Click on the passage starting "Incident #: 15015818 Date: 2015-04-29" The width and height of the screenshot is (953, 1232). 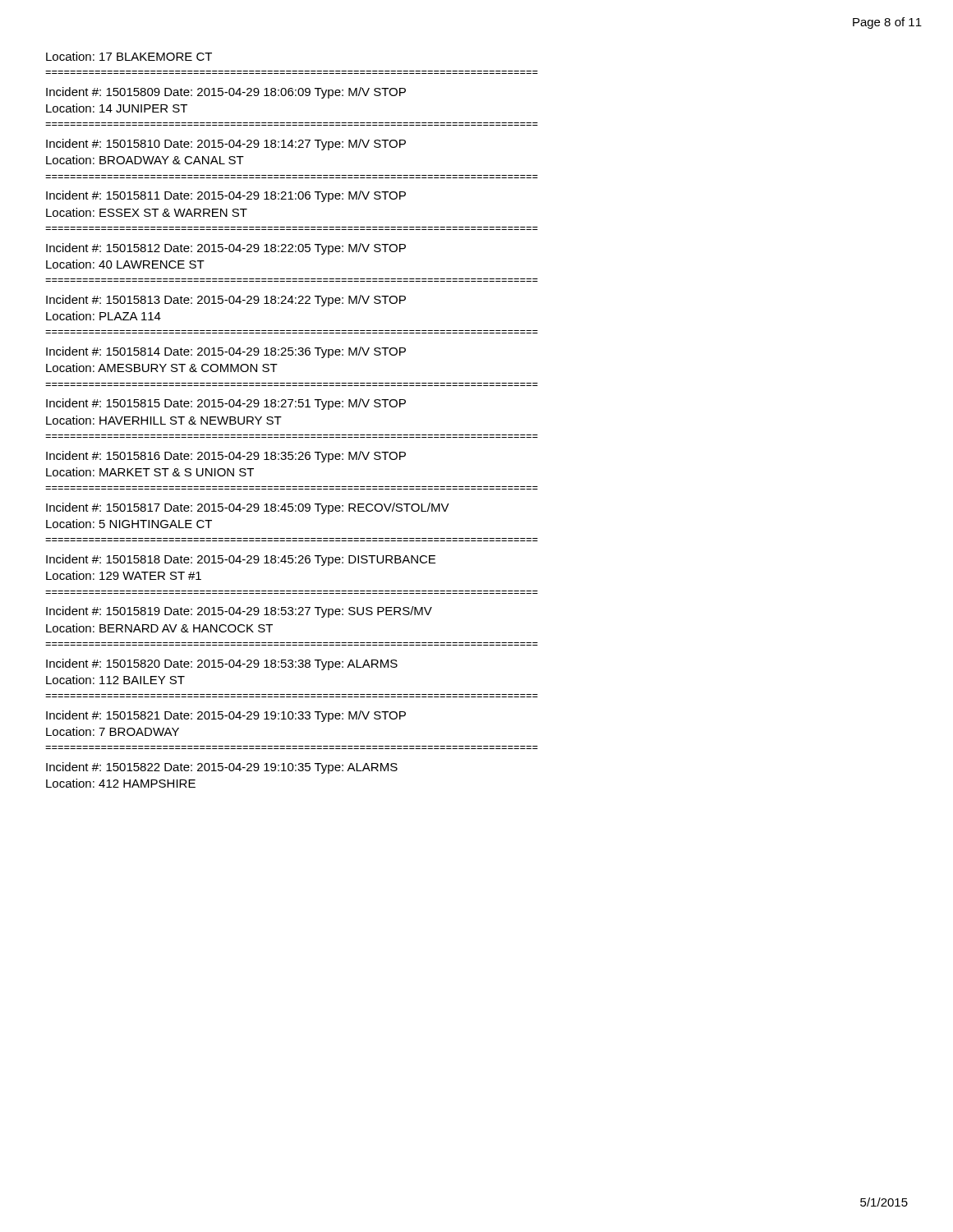coord(241,560)
